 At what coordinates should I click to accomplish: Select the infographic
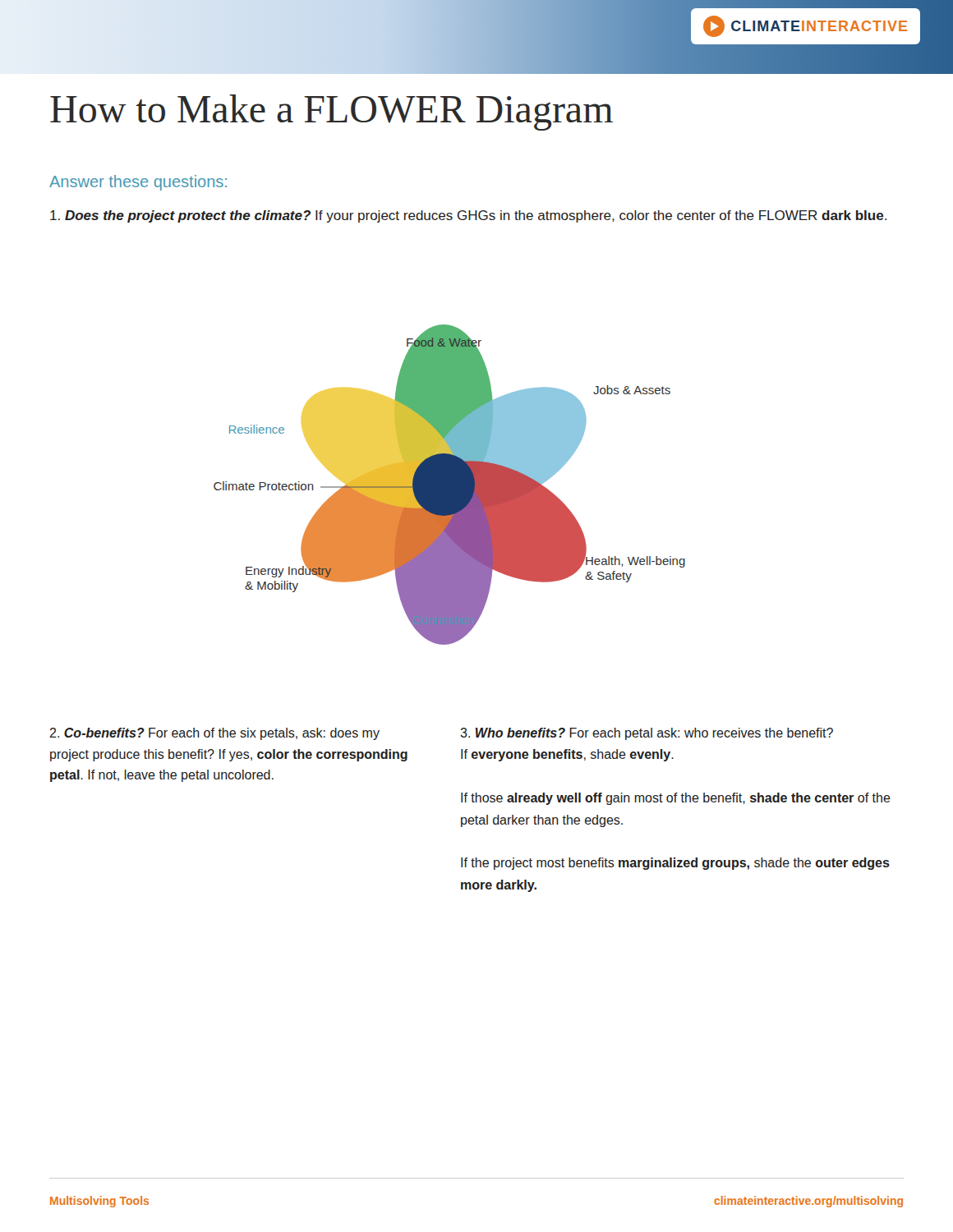click(444, 472)
